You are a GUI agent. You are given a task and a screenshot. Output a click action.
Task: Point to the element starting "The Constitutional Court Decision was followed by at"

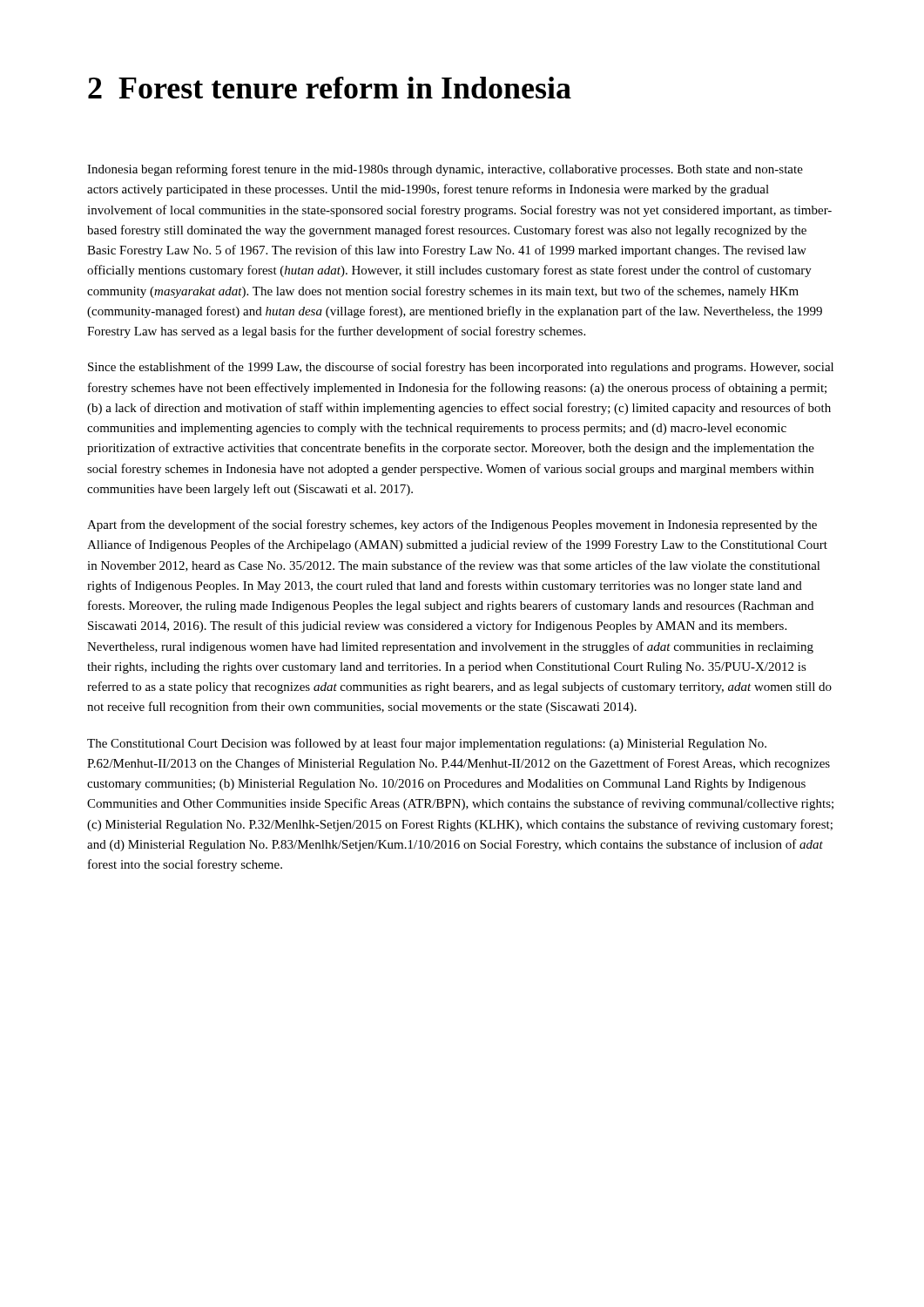tap(461, 804)
